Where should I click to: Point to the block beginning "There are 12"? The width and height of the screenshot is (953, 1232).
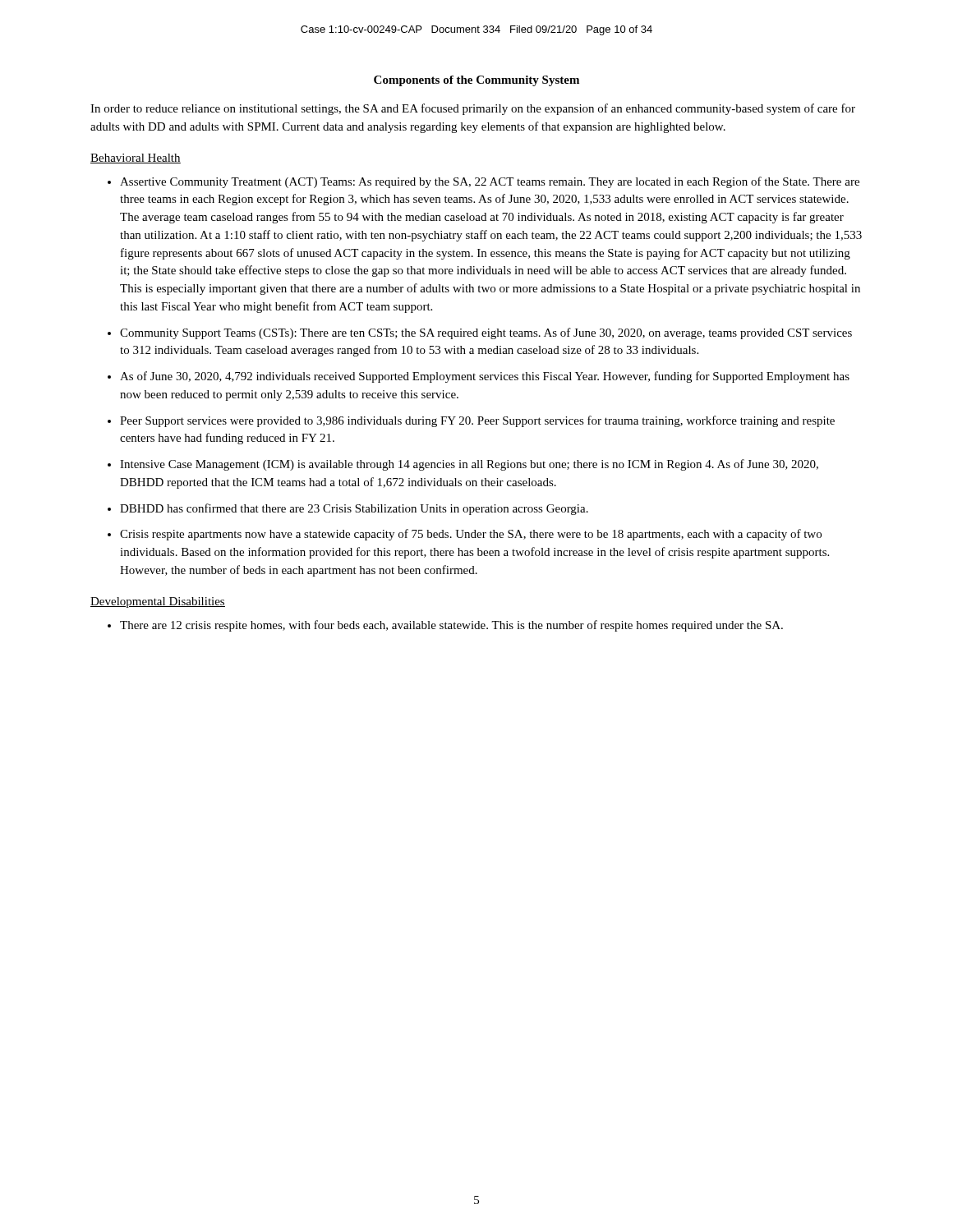pyautogui.click(x=452, y=625)
